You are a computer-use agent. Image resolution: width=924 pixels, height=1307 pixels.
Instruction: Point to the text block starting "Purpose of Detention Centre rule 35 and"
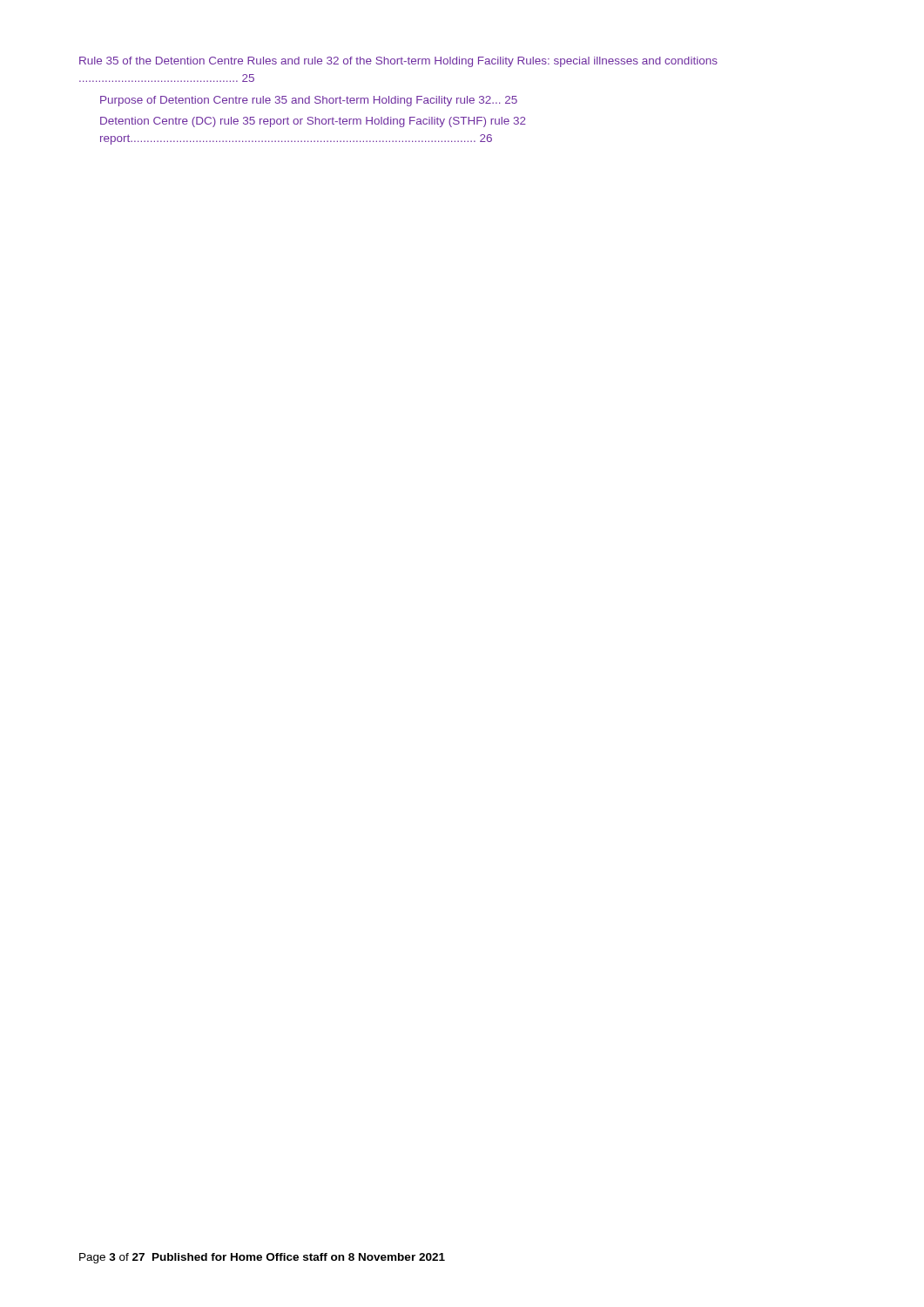click(308, 99)
